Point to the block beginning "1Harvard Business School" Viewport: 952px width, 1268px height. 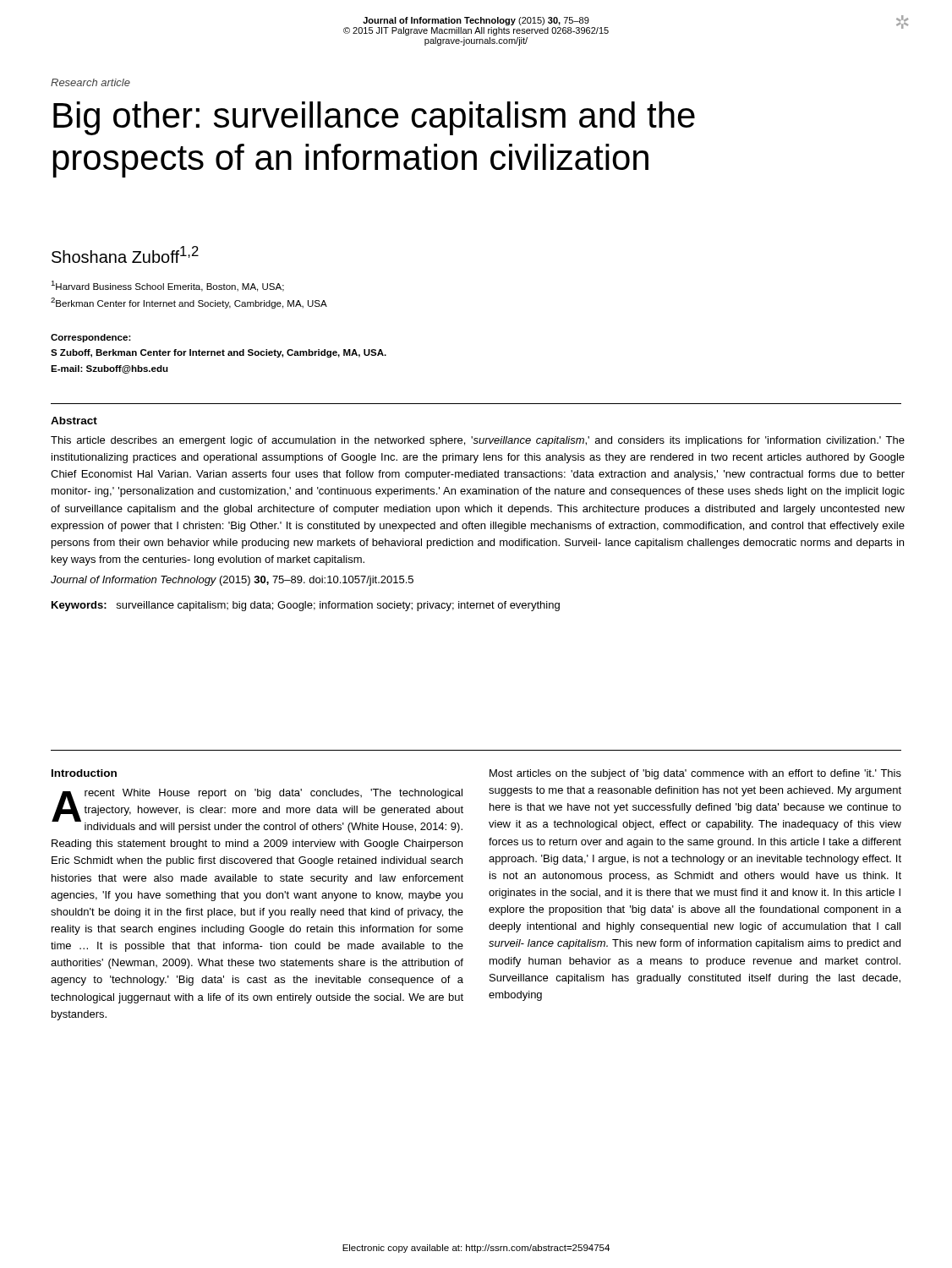[x=189, y=293]
